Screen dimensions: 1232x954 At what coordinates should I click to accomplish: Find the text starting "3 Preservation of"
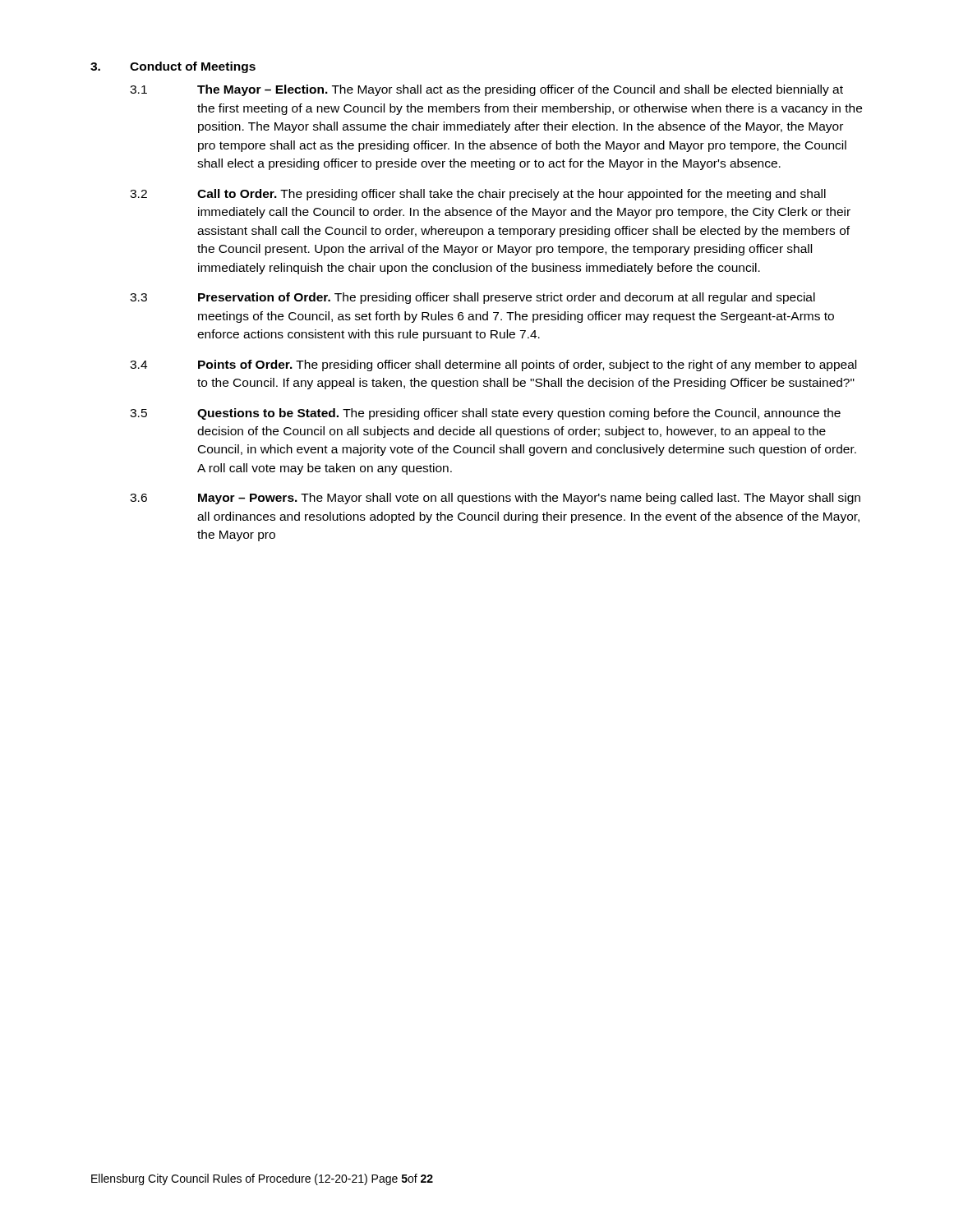coord(477,316)
